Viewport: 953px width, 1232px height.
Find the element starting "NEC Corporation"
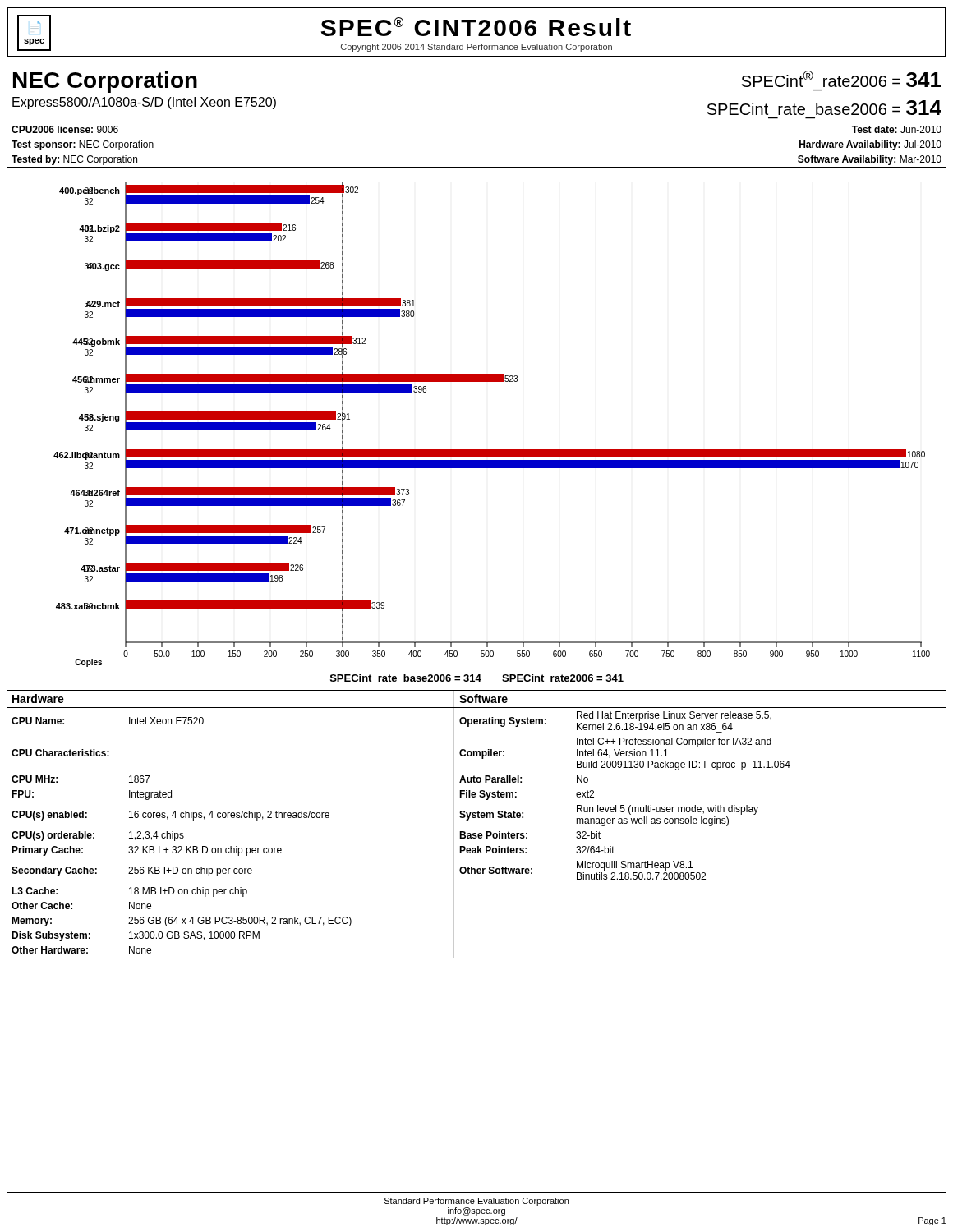pos(105,80)
